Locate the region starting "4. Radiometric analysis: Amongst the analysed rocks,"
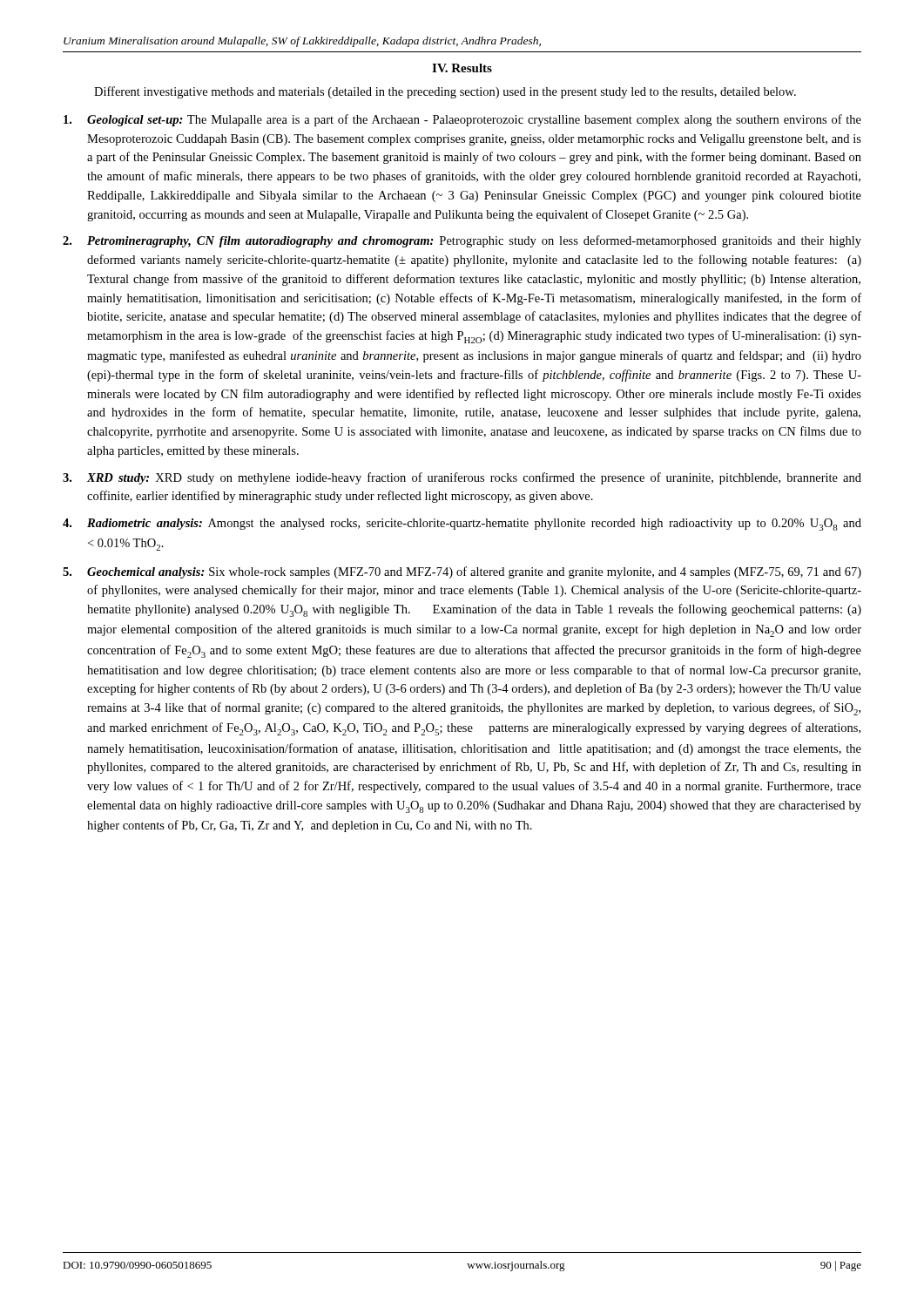Viewport: 924px width, 1307px height. click(462, 534)
